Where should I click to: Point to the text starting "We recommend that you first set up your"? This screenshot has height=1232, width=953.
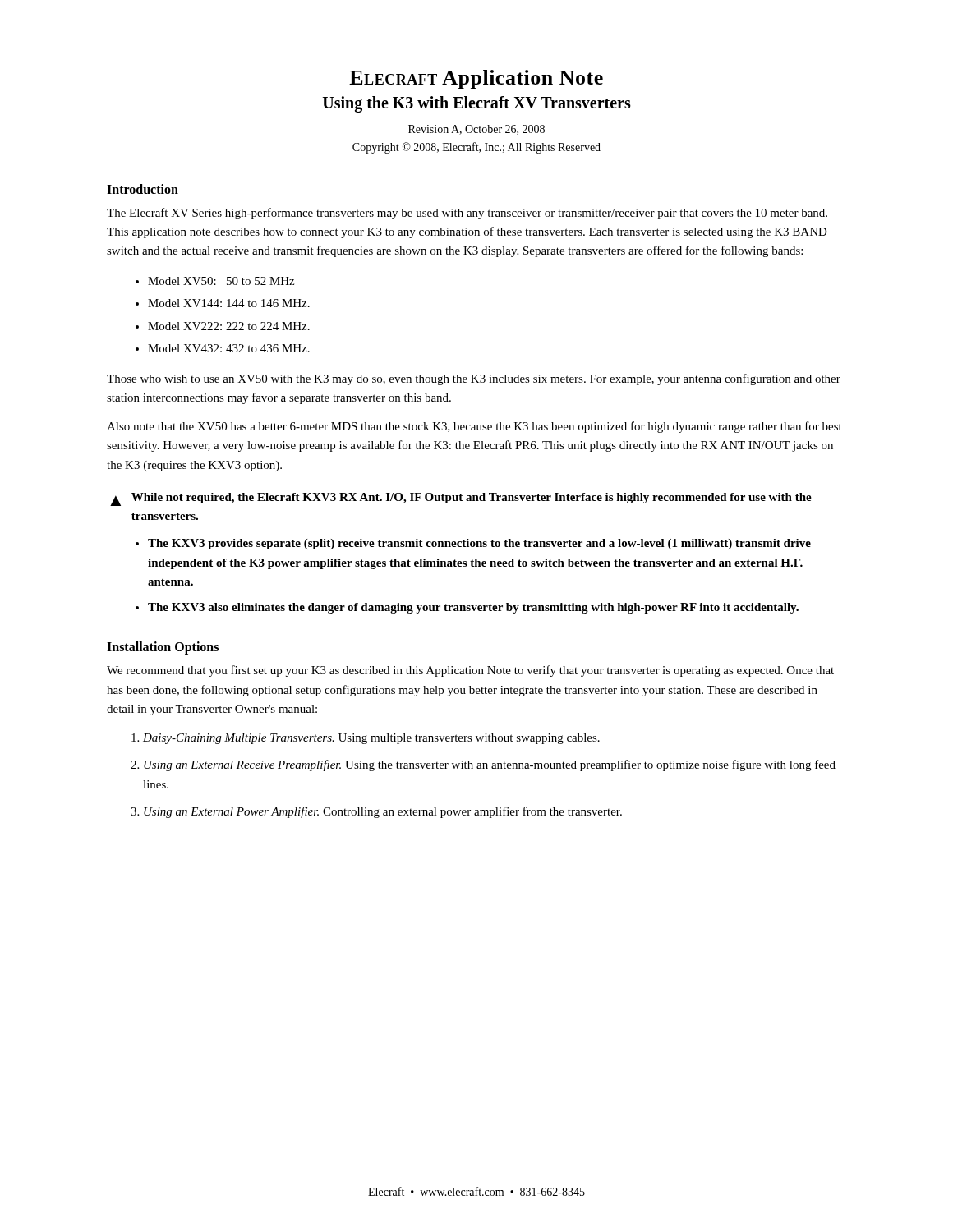[470, 690]
